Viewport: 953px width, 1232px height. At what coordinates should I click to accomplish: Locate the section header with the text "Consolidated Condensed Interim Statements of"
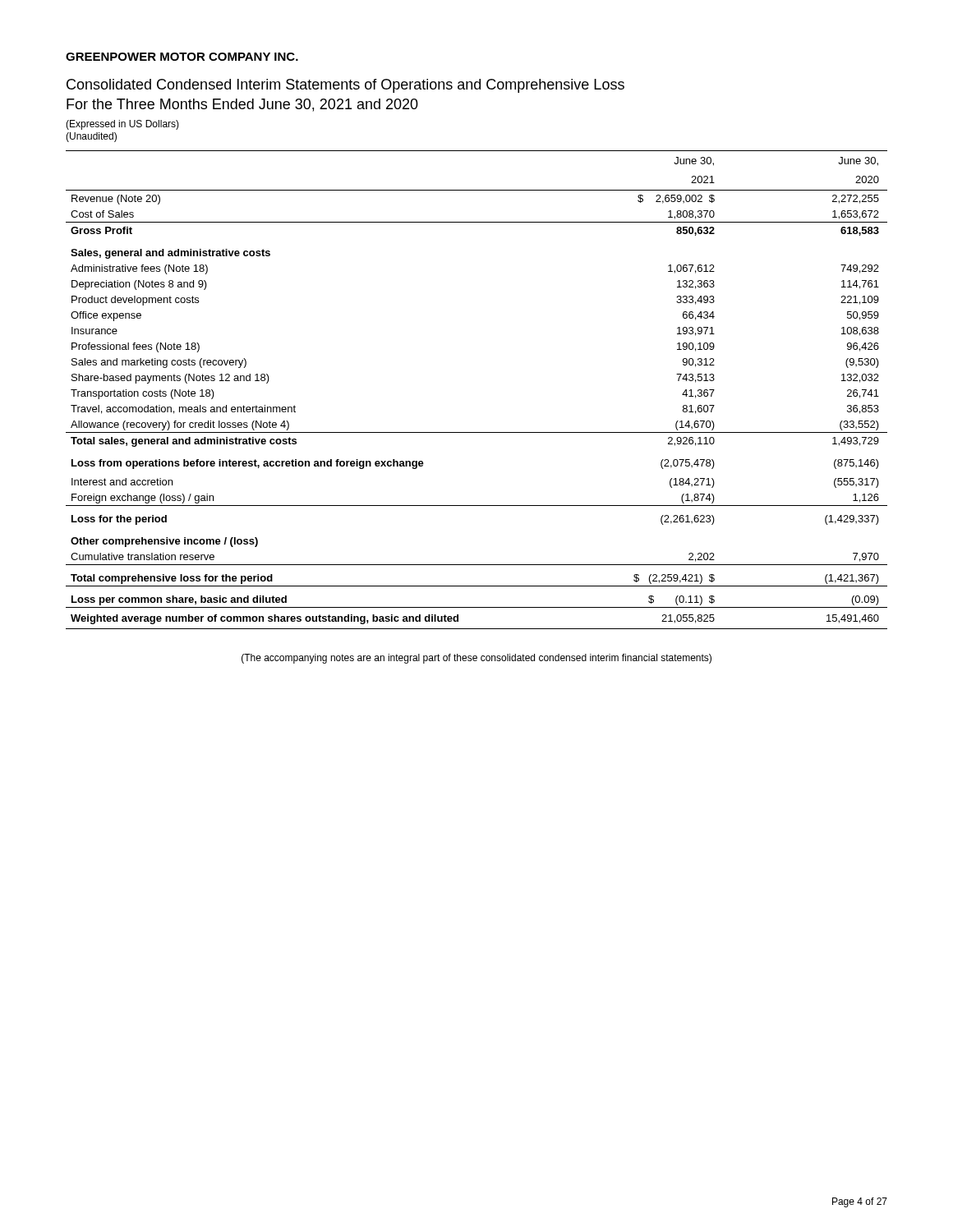tap(345, 95)
